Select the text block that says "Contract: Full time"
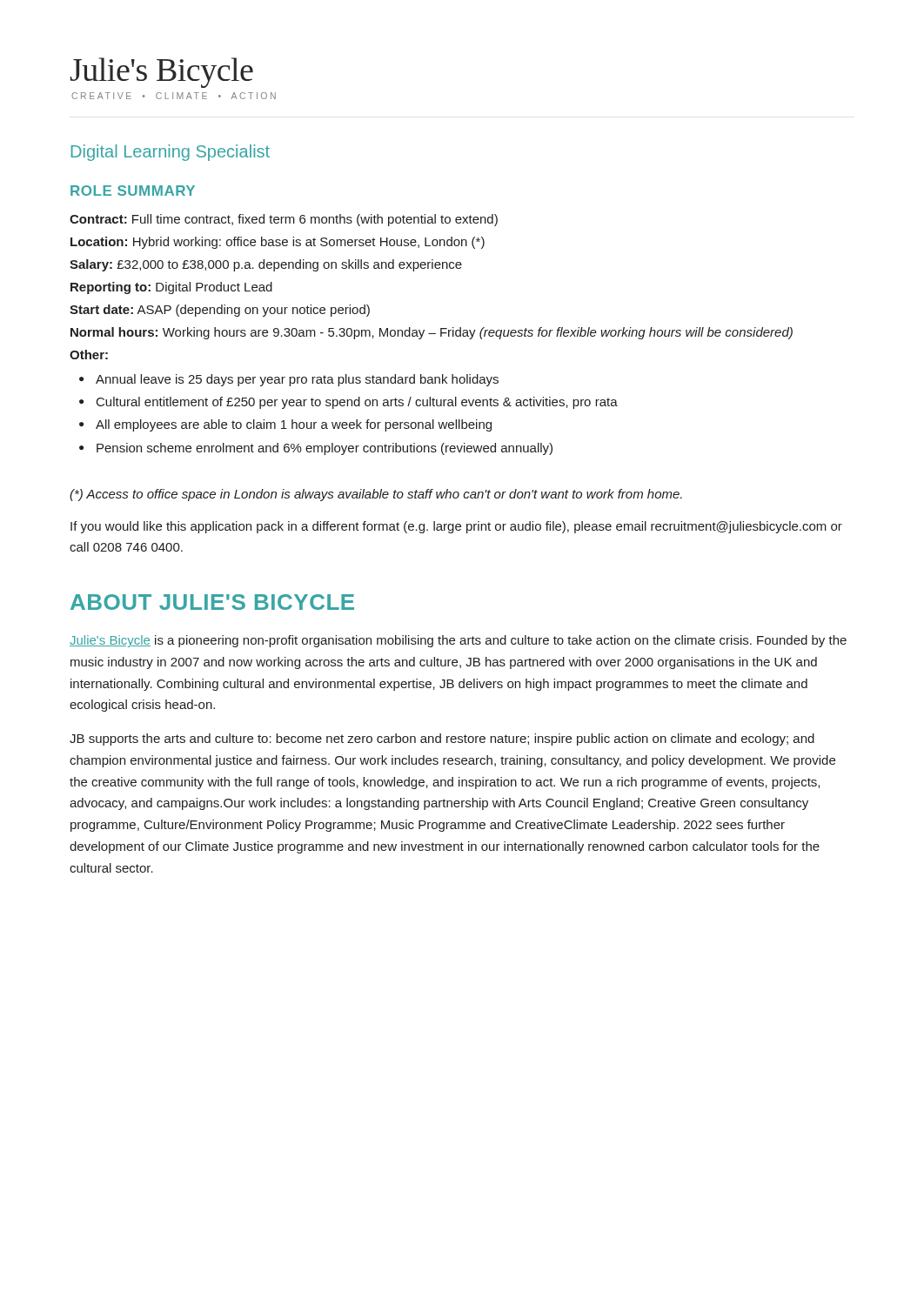Screen dimensions: 1305x924 point(284,220)
